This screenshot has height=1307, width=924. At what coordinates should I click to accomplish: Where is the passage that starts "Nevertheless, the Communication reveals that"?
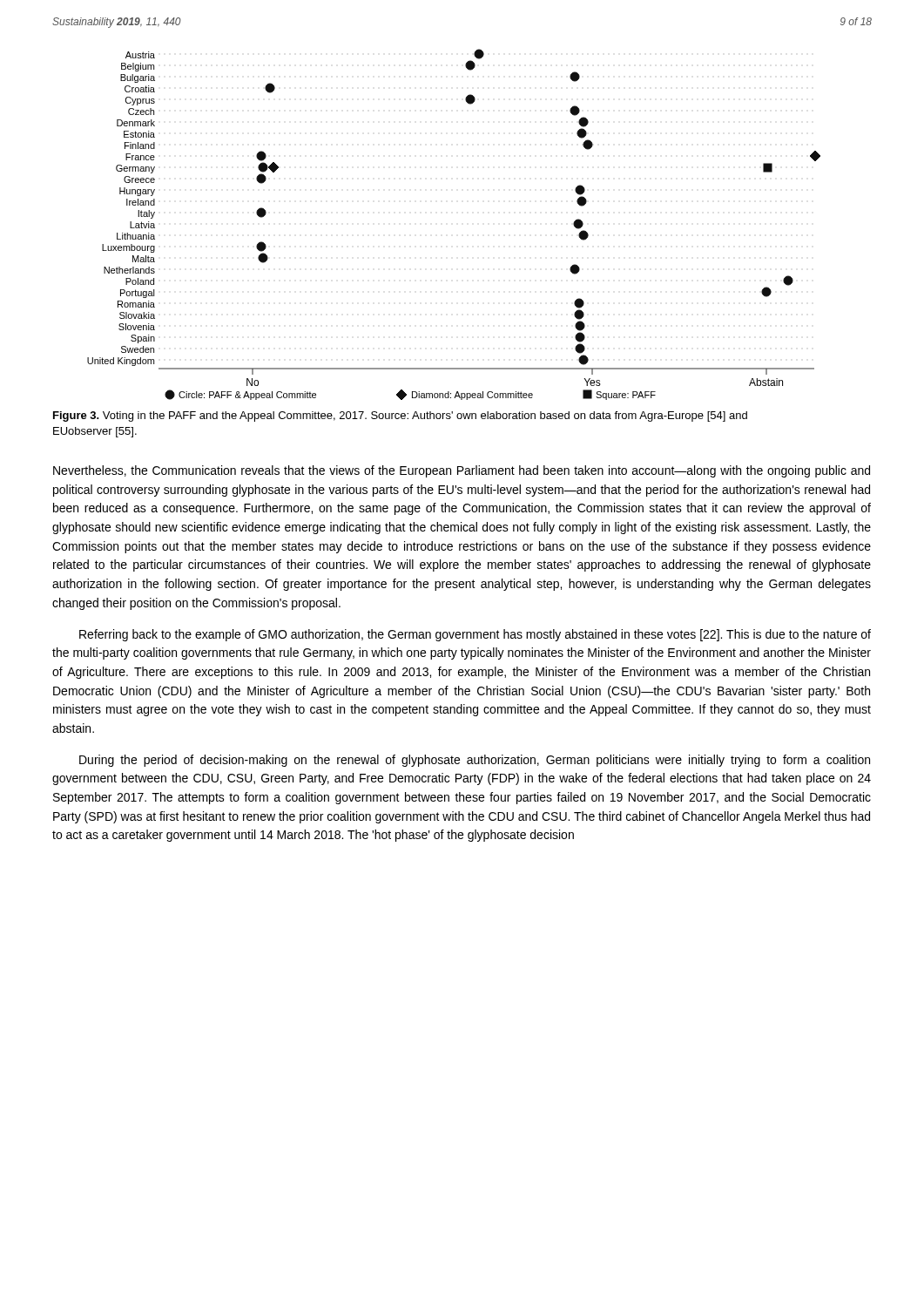point(462,654)
